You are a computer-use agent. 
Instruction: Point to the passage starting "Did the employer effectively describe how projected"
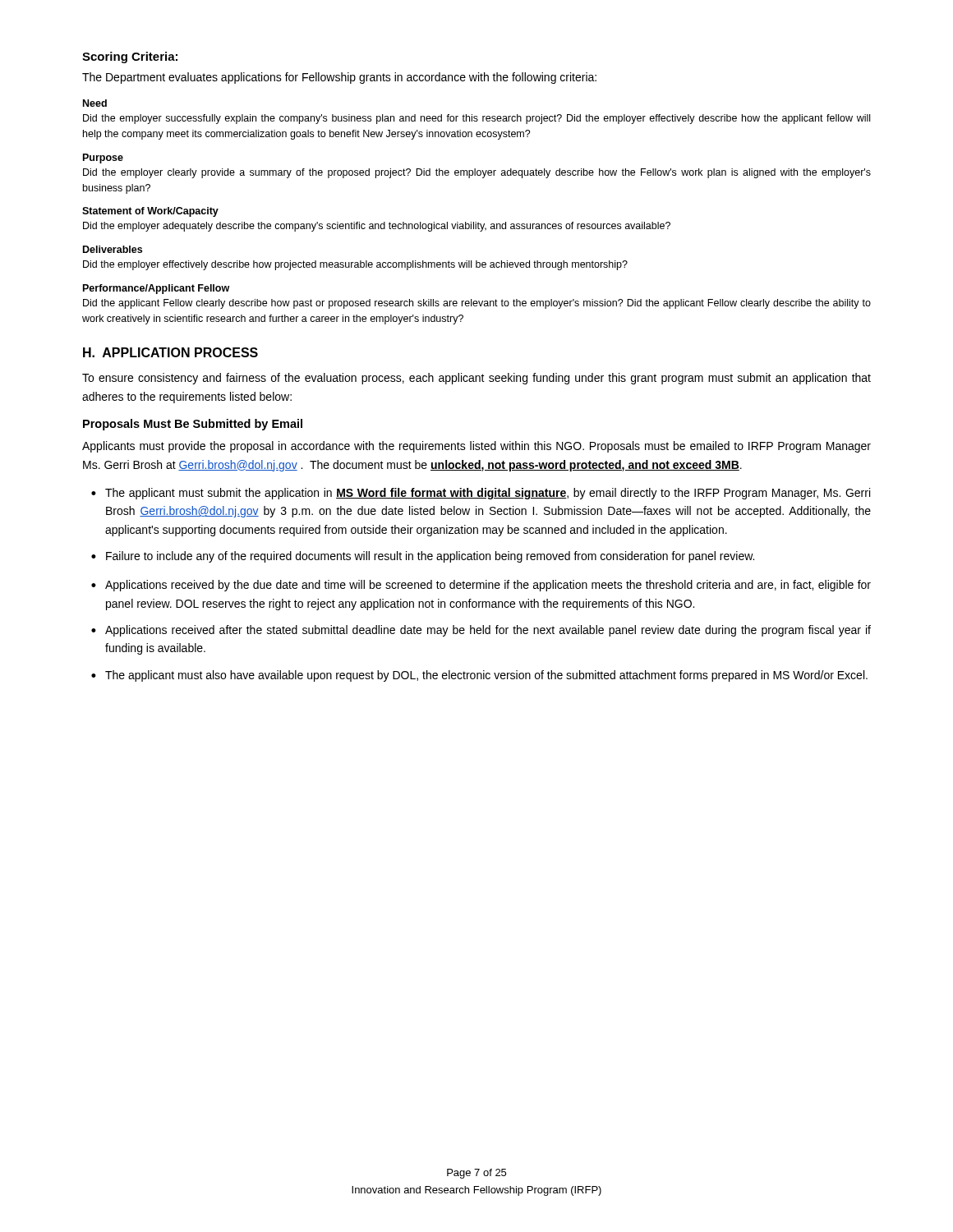point(476,265)
